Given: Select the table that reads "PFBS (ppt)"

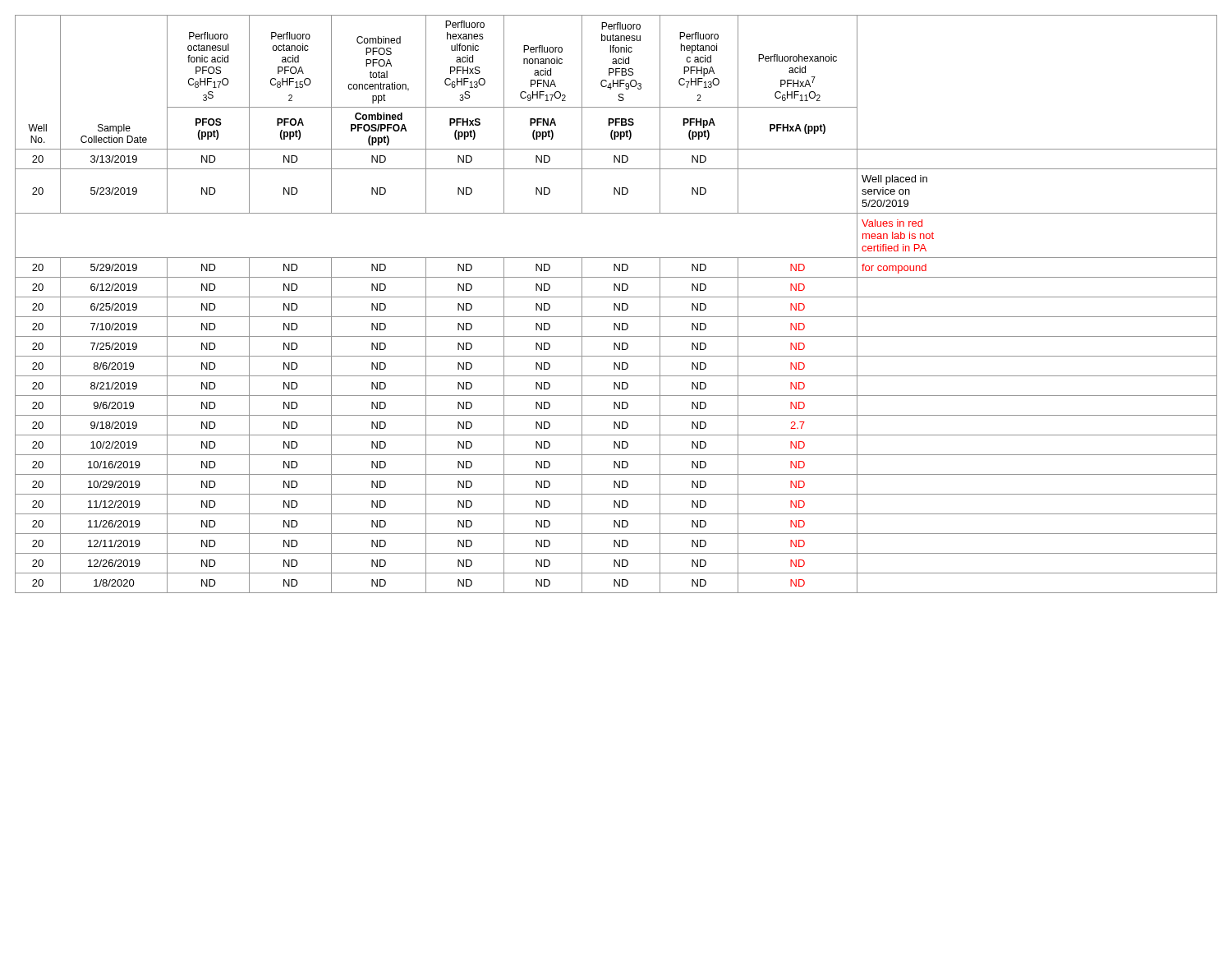Looking at the screenshot, I should coord(616,304).
